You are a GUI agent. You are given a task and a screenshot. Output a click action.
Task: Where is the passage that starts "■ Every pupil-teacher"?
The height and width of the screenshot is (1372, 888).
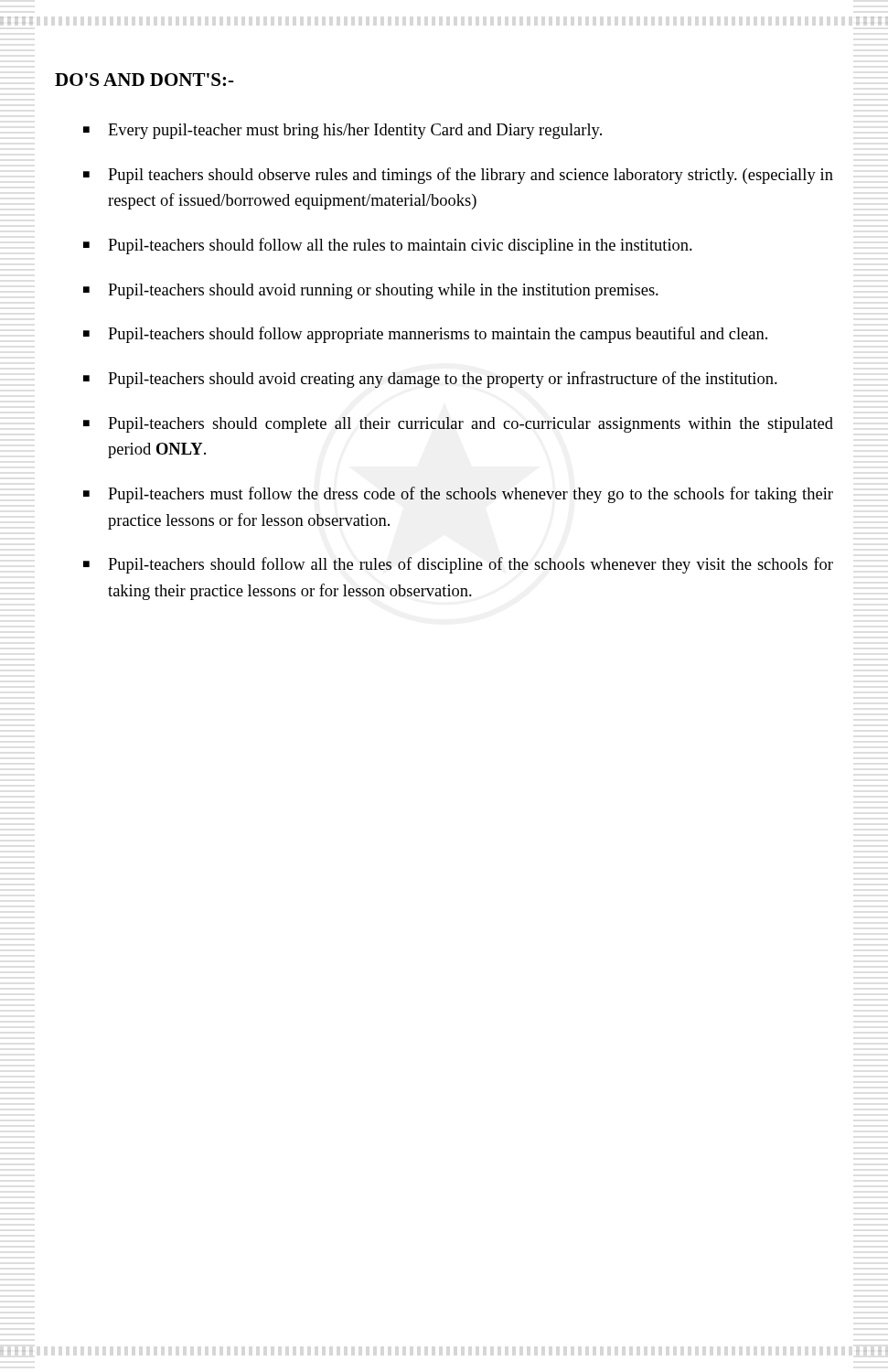pos(458,130)
